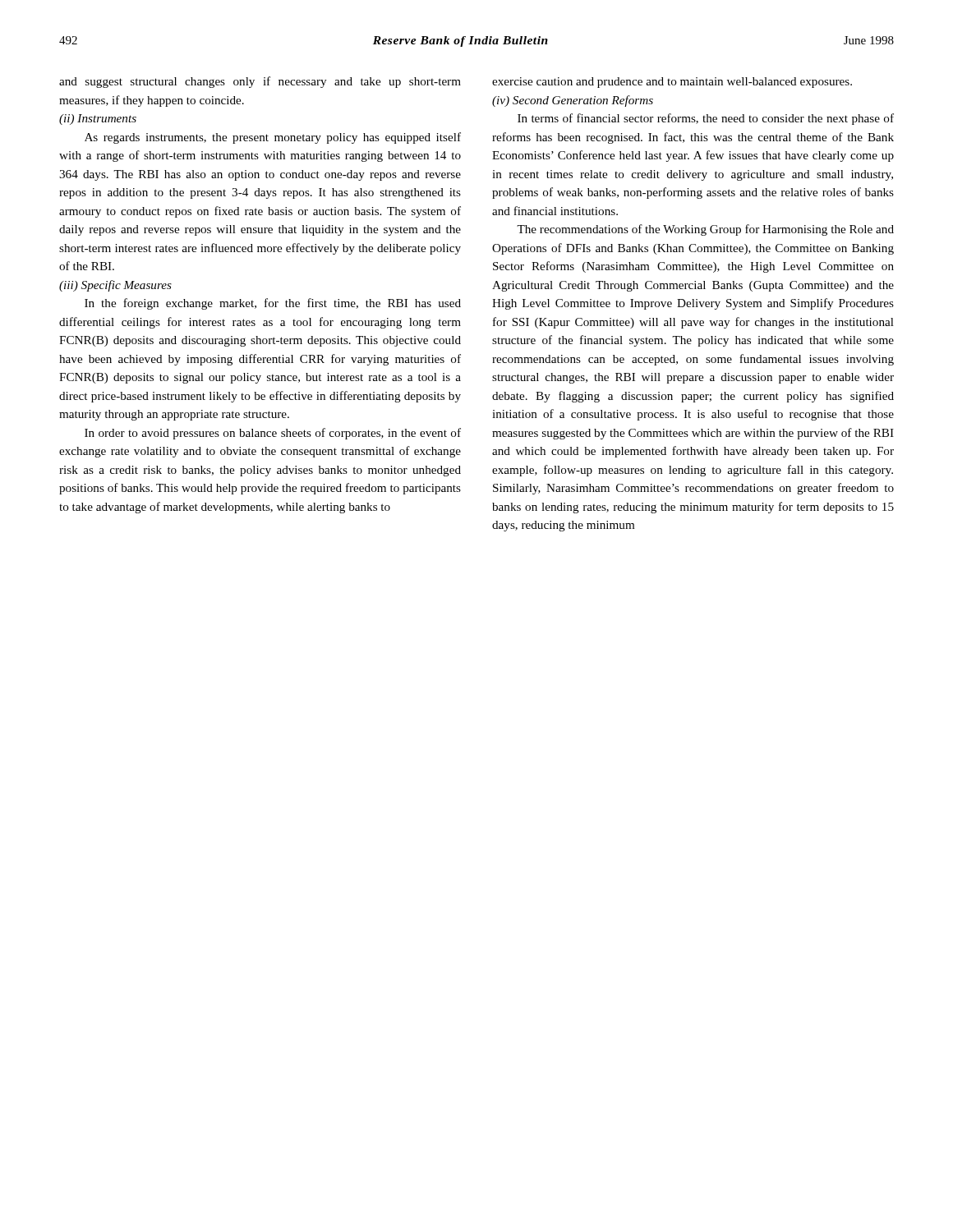The height and width of the screenshot is (1232, 953).
Task: Click on the section header that reads "(ii) Instruments"
Action: click(x=98, y=120)
